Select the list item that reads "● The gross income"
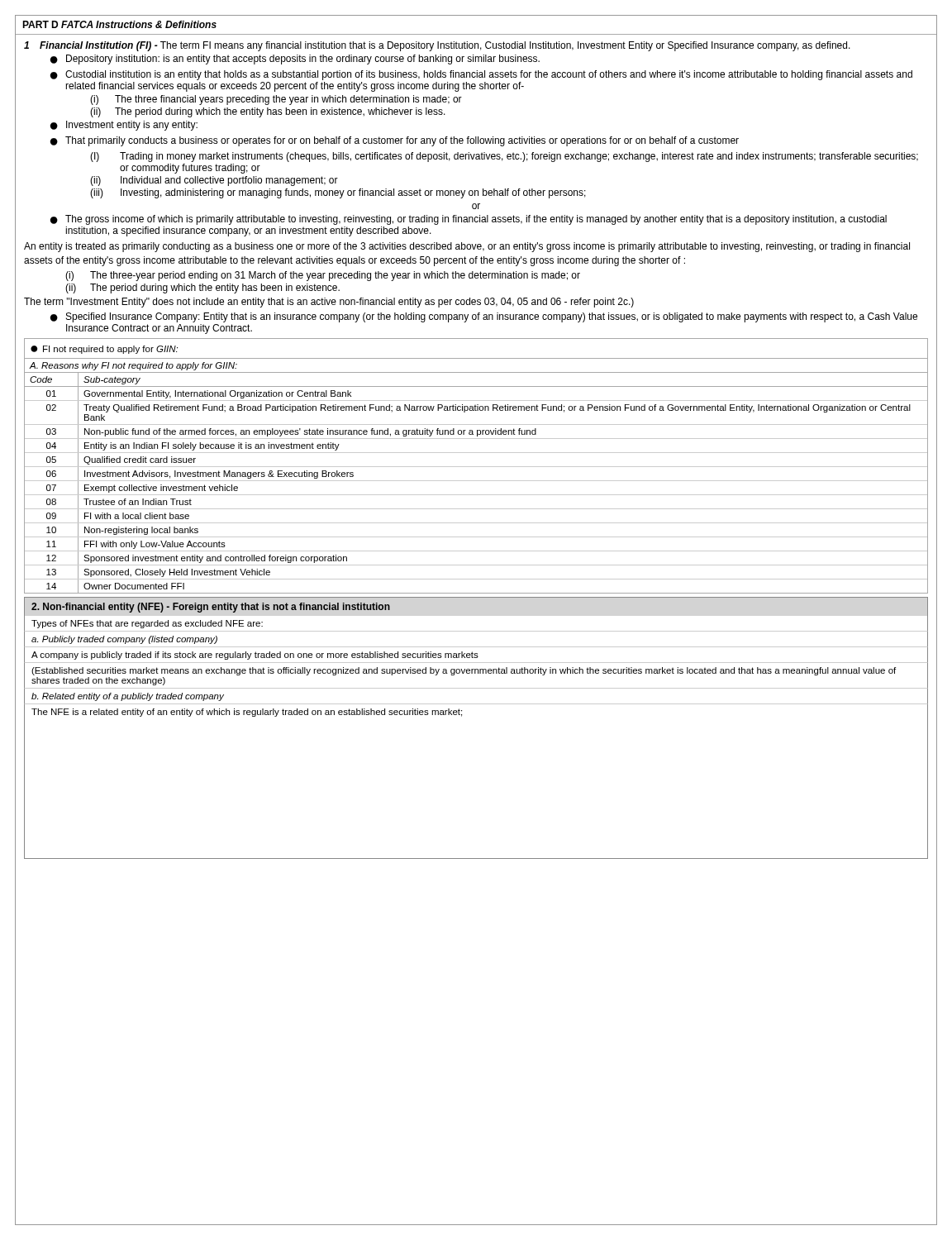 [488, 225]
